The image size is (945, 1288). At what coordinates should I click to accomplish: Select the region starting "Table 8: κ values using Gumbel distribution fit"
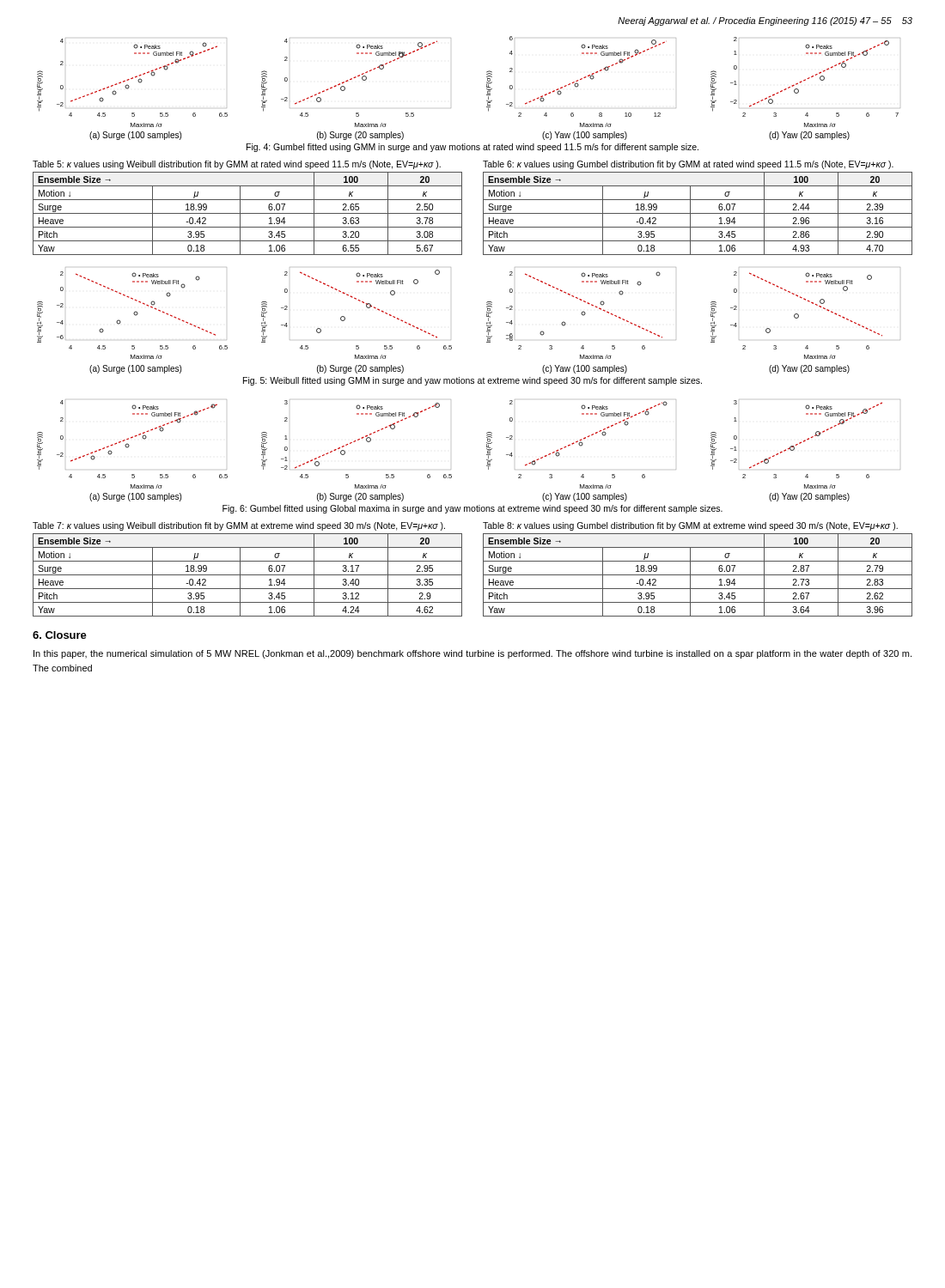point(691,526)
